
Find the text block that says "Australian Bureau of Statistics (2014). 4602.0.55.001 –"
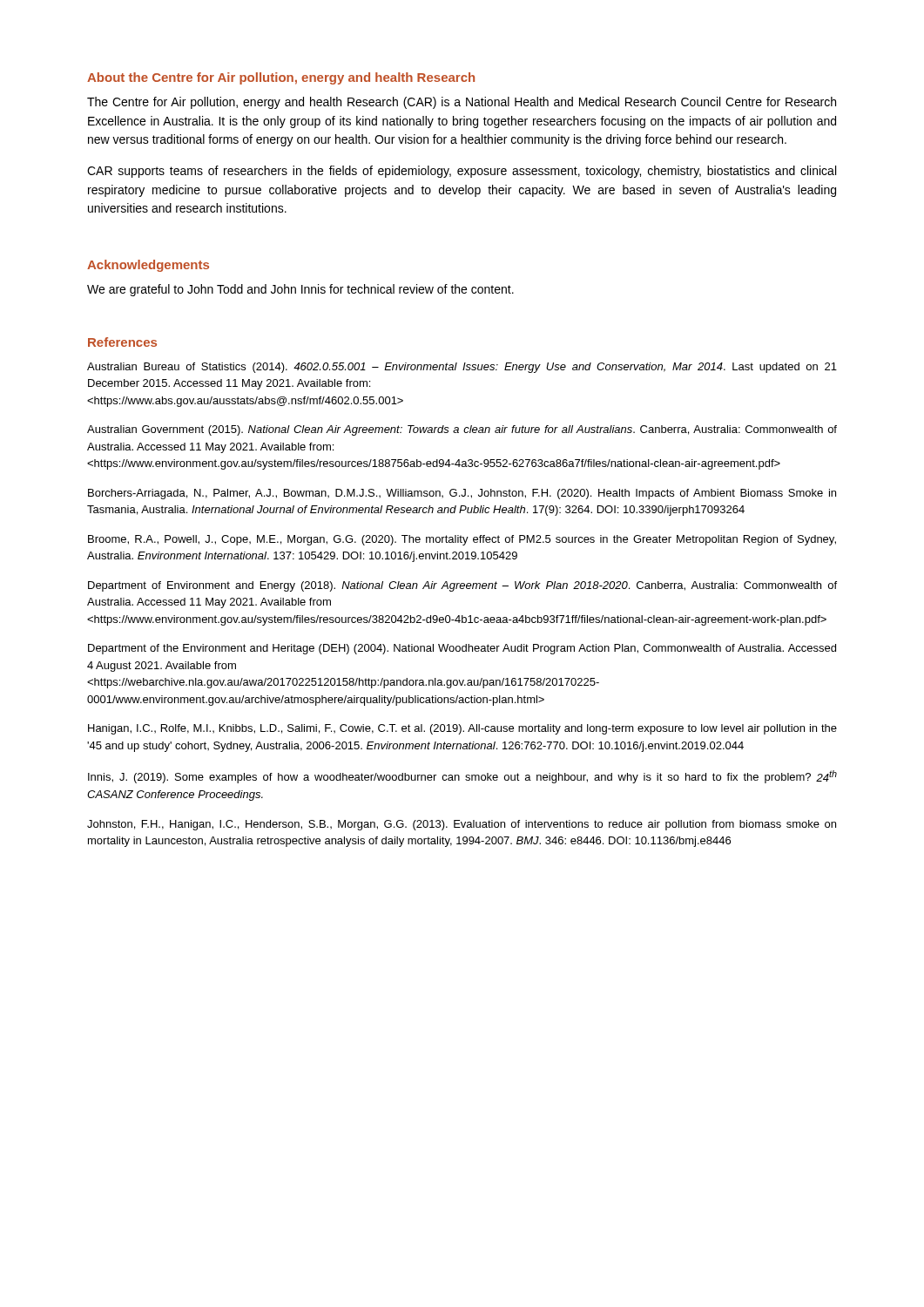tap(462, 368)
